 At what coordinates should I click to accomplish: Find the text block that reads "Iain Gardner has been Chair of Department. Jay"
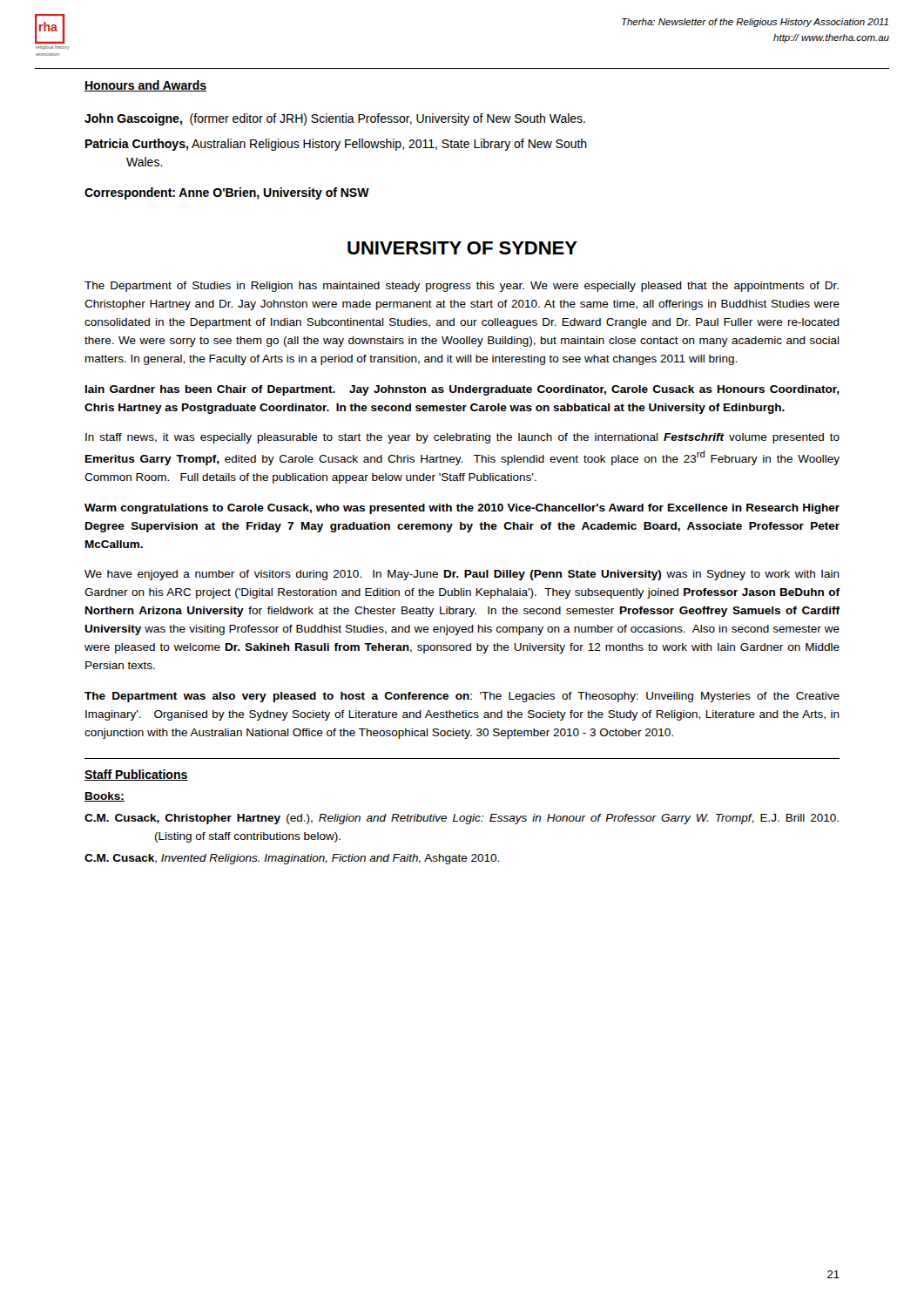point(462,398)
